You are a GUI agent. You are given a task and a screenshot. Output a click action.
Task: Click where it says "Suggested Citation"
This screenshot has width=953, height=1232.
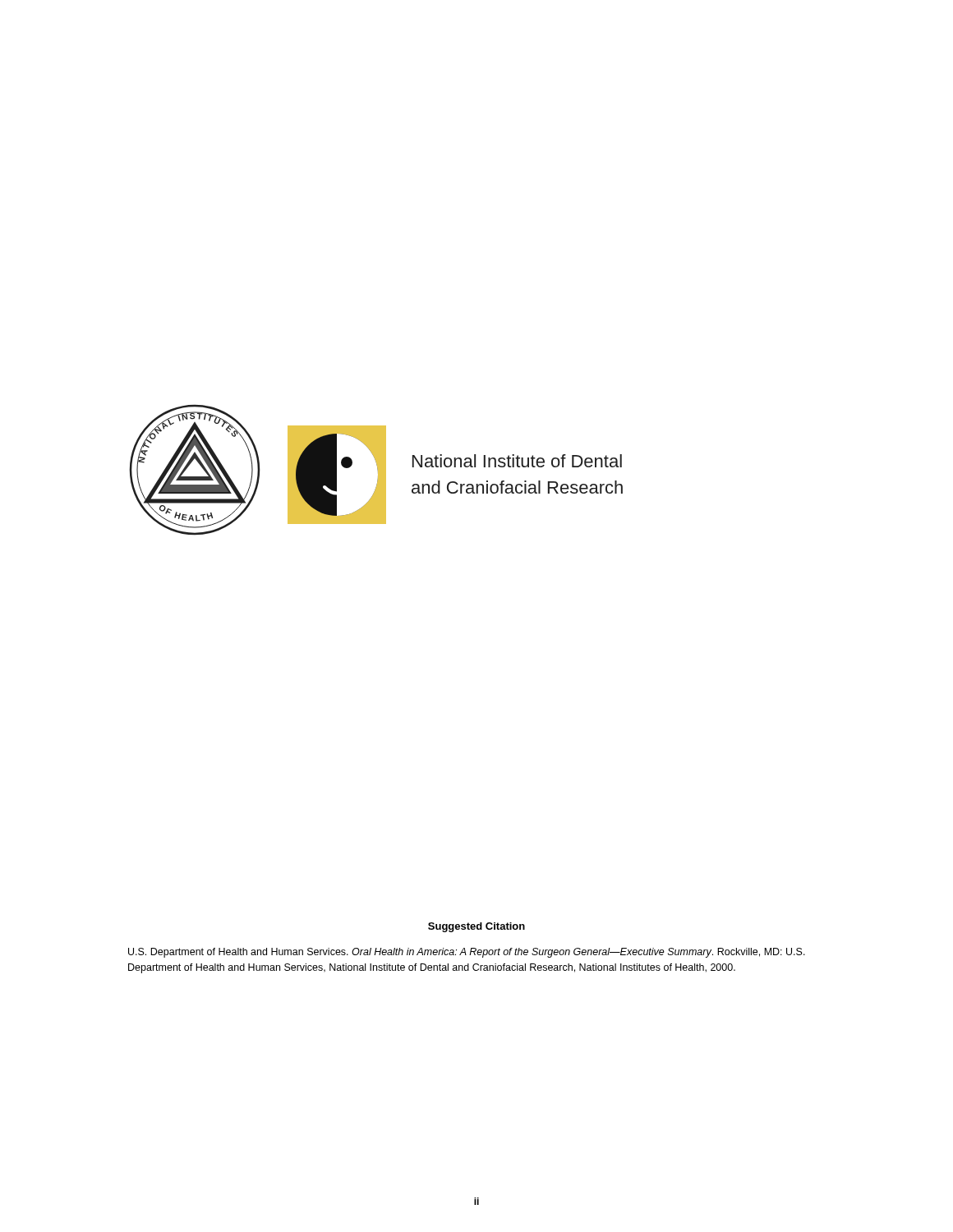click(x=476, y=926)
